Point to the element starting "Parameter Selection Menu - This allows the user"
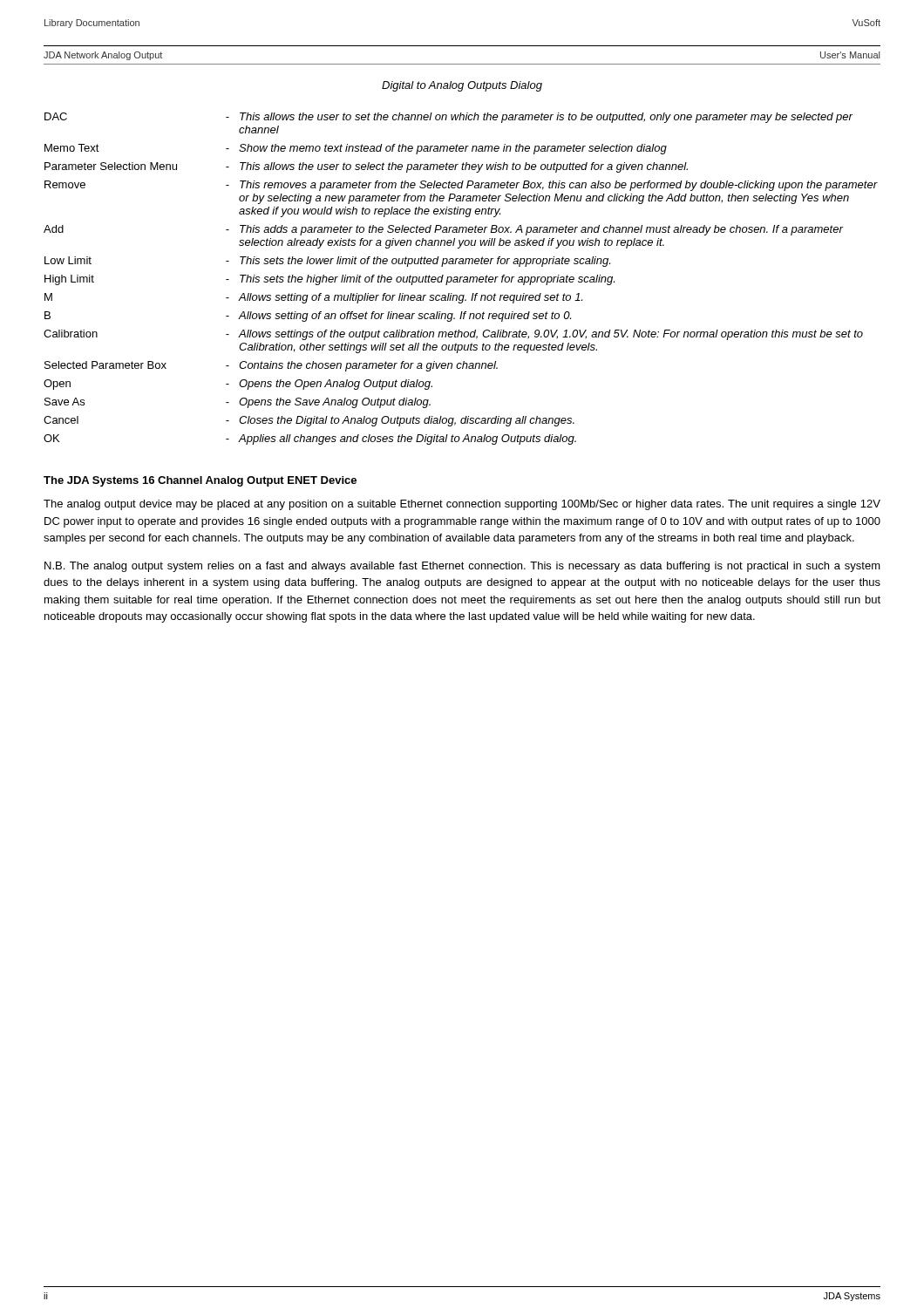The image size is (924, 1308). pos(462,166)
